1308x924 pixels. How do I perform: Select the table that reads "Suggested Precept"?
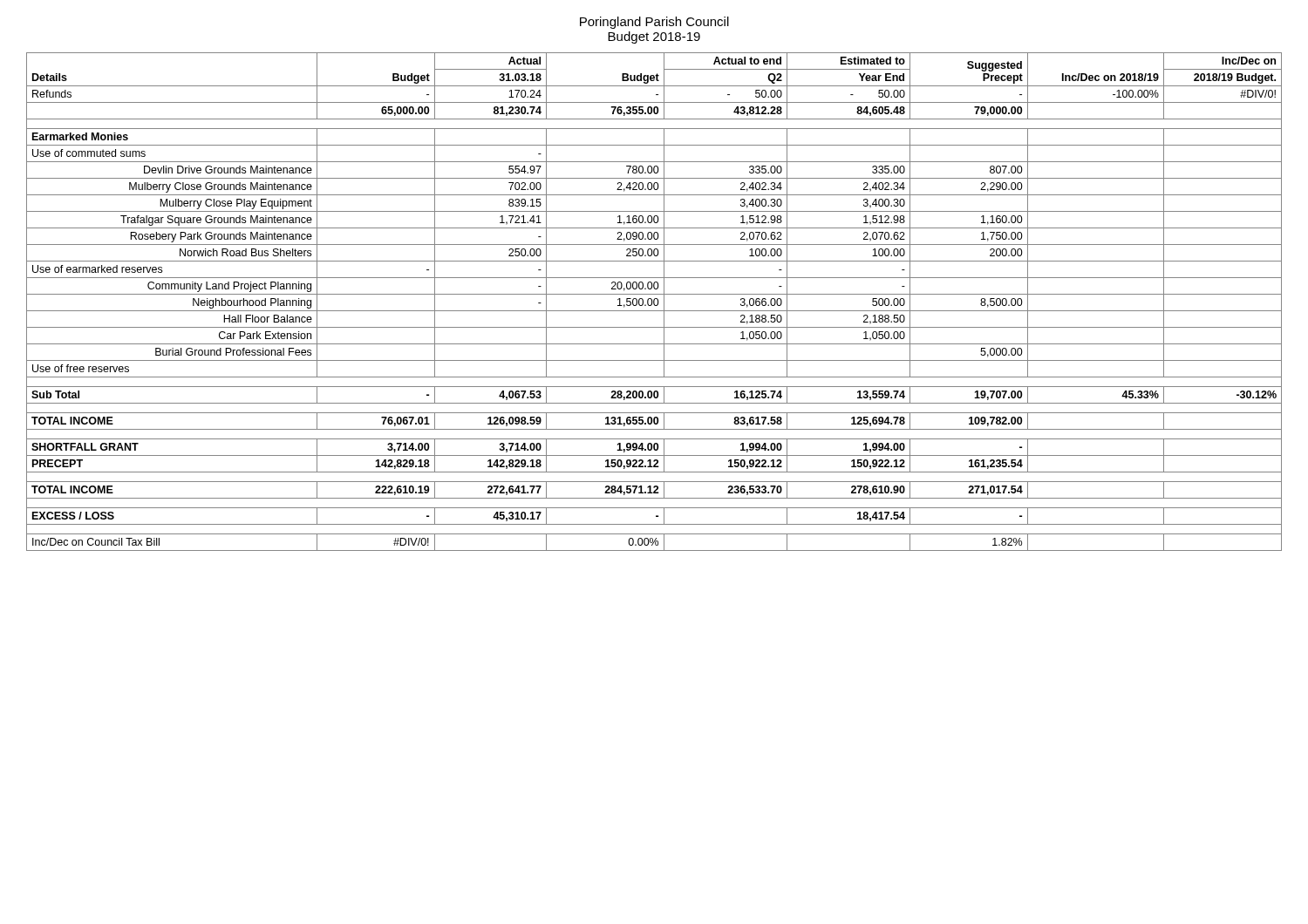(x=654, y=299)
